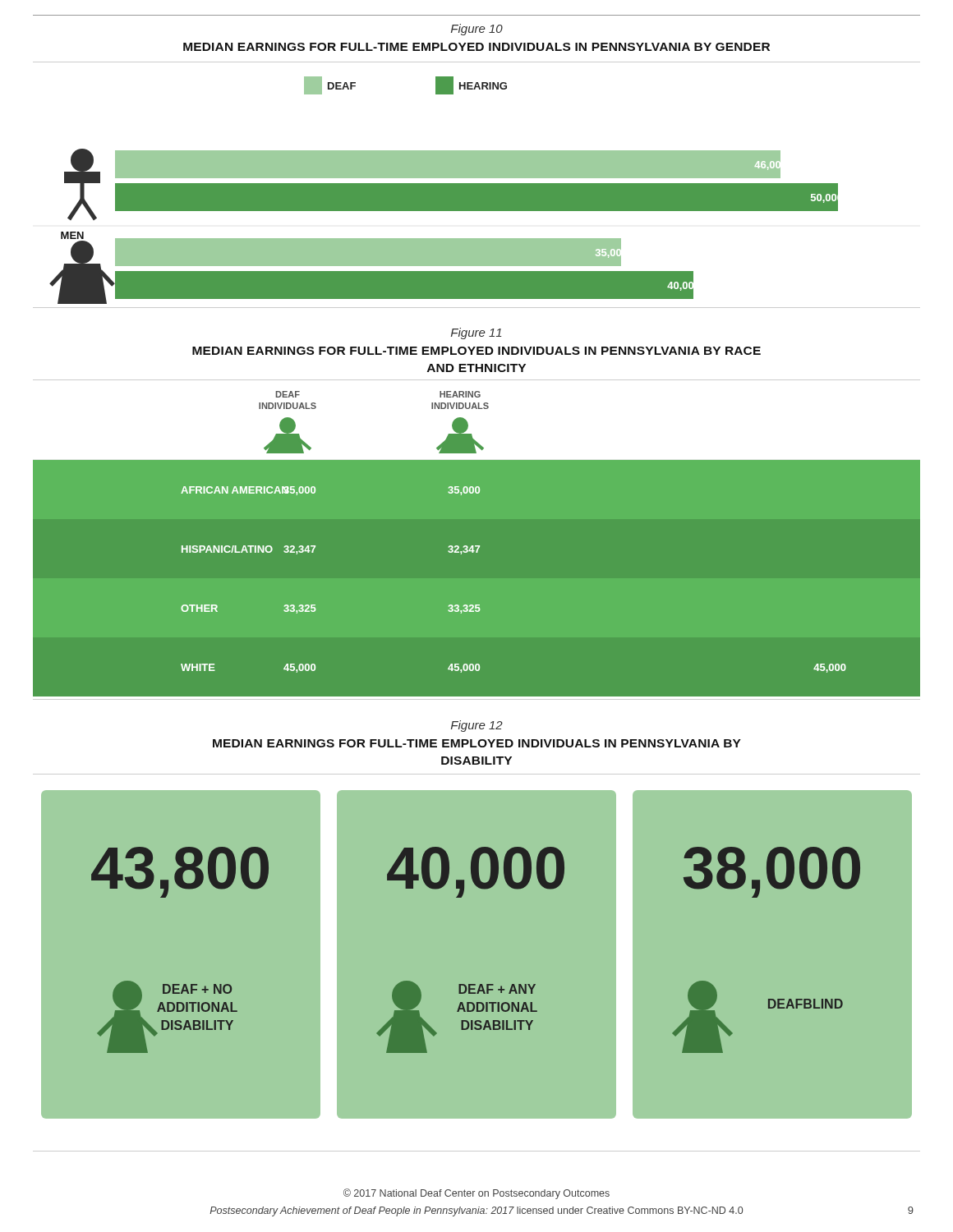This screenshot has width=953, height=1232.
Task: Locate the text "Figure 10"
Action: (476, 28)
